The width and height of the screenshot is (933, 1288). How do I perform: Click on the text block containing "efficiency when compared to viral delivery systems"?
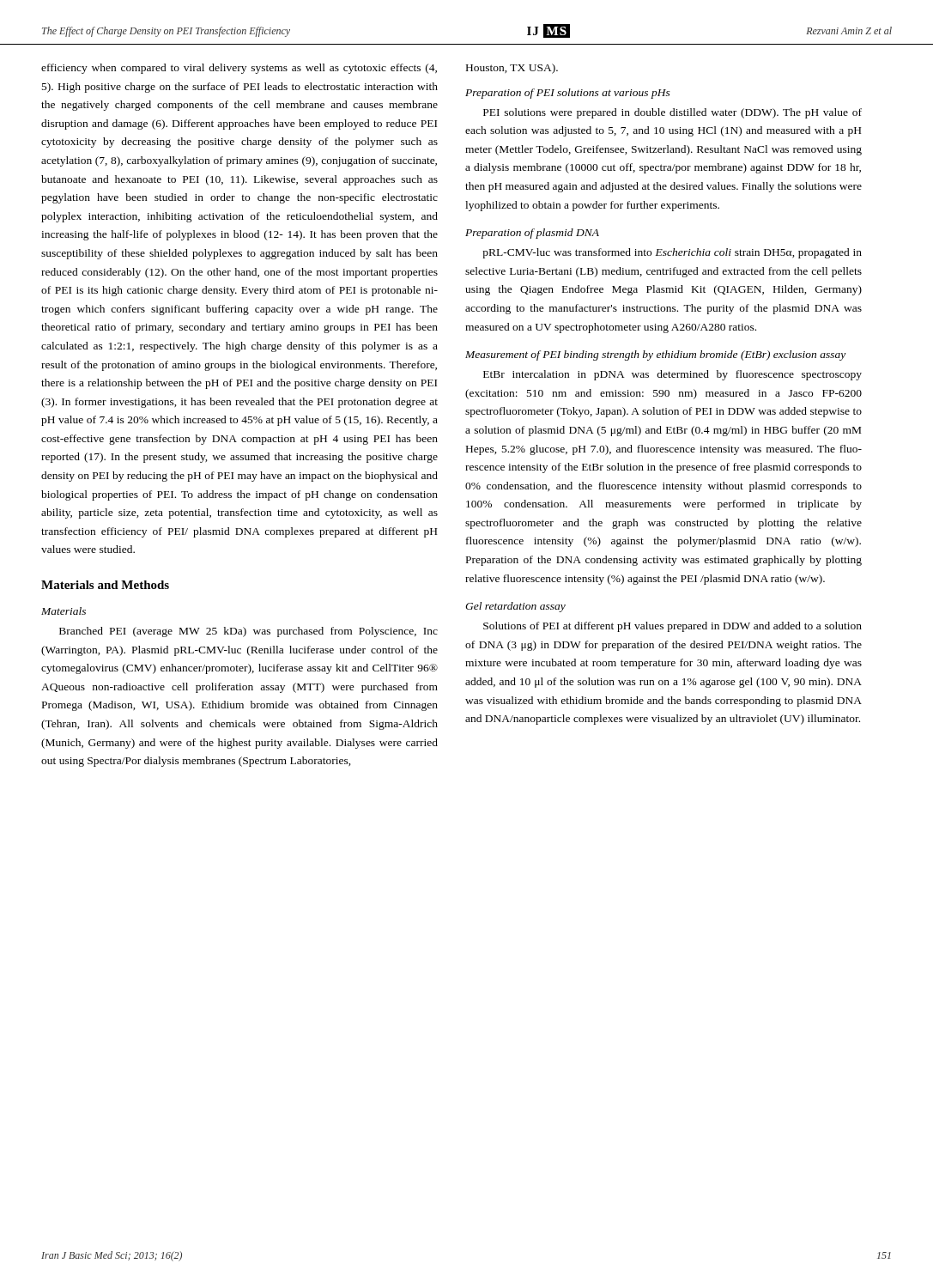(240, 309)
